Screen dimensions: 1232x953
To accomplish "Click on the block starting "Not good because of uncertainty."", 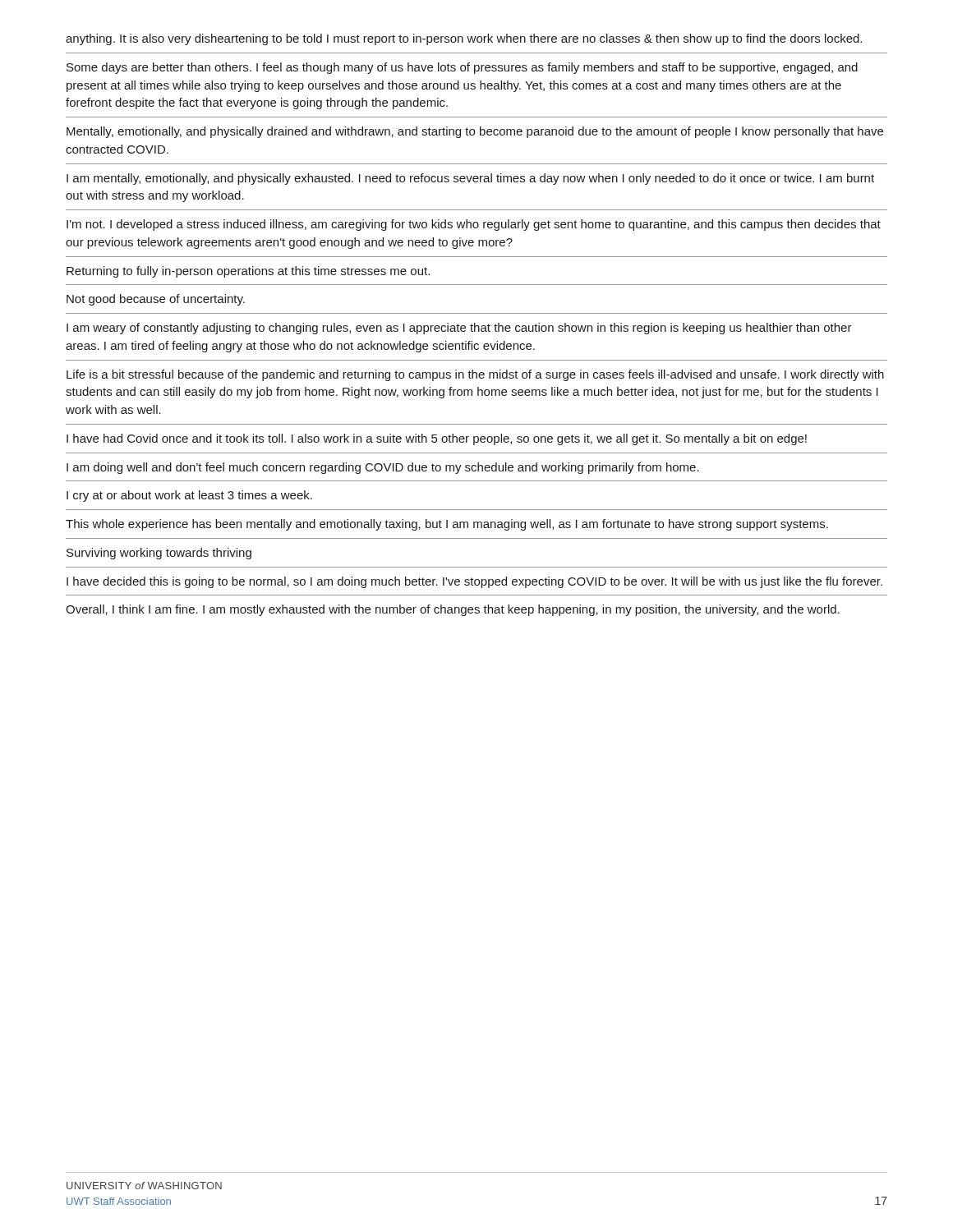I will pyautogui.click(x=156, y=299).
